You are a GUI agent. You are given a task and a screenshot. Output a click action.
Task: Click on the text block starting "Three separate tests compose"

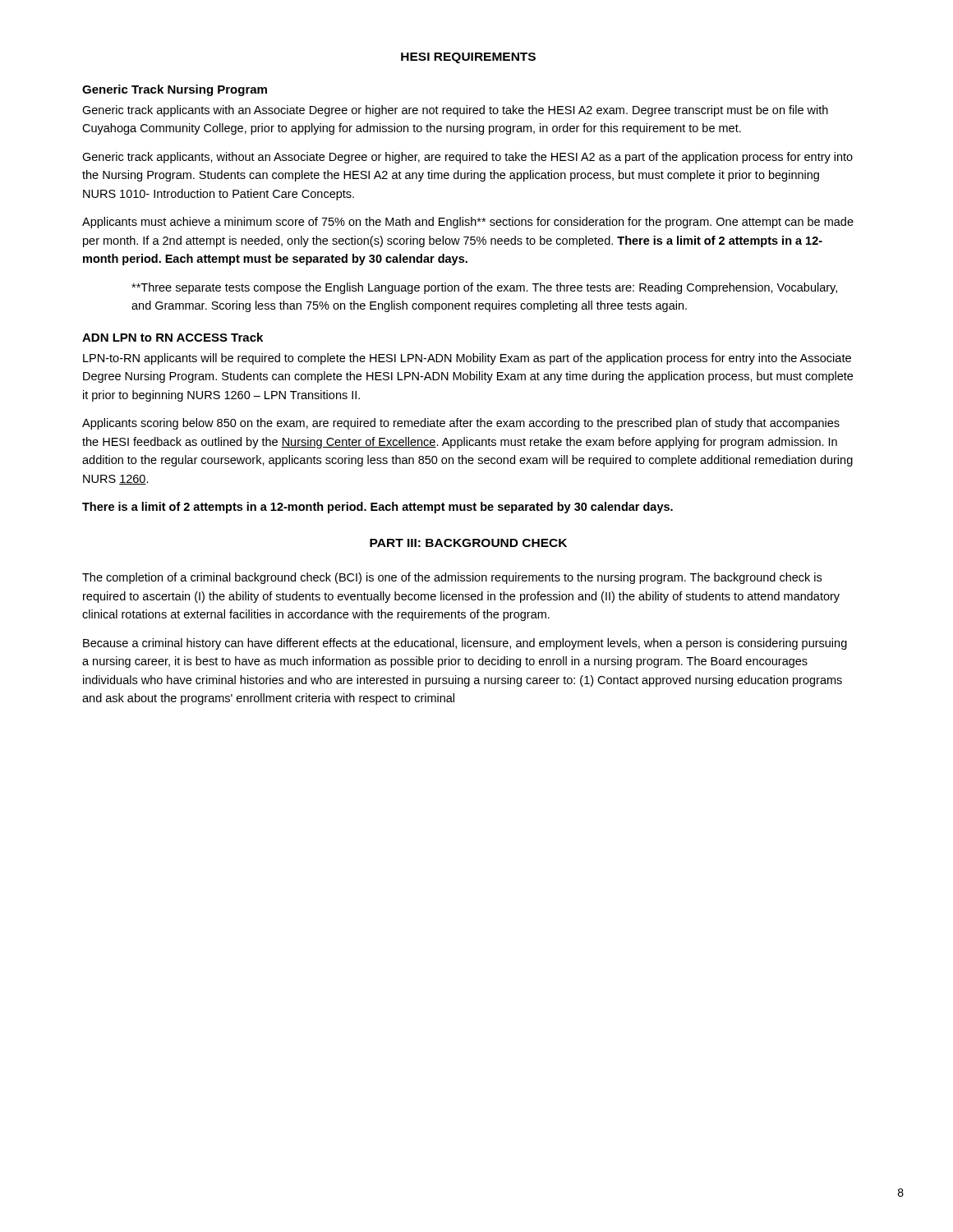pyautogui.click(x=485, y=296)
